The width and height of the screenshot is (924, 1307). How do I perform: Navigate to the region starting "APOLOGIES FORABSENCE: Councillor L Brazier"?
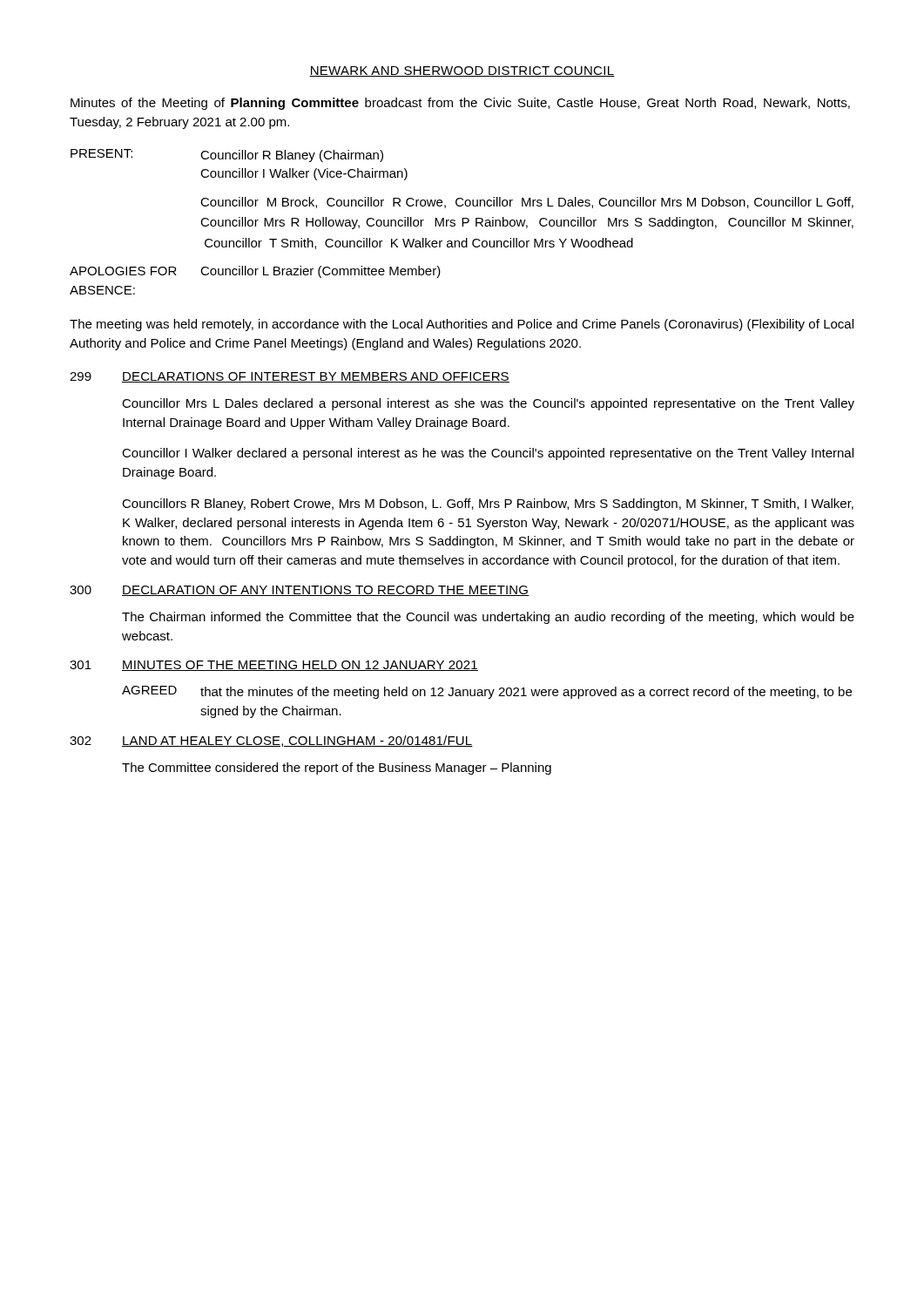[x=255, y=272]
